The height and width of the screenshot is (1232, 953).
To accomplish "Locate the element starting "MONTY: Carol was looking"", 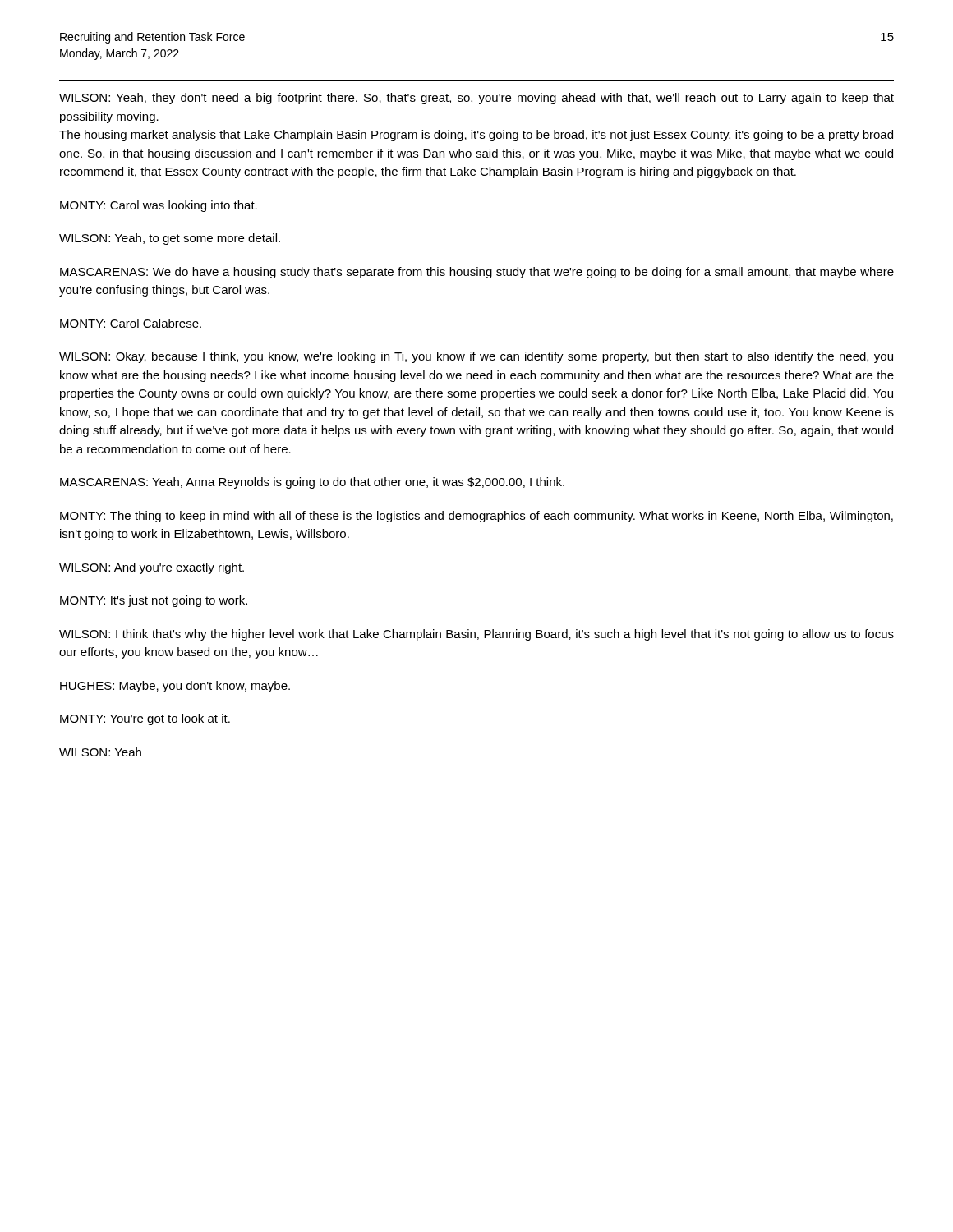I will [158, 205].
